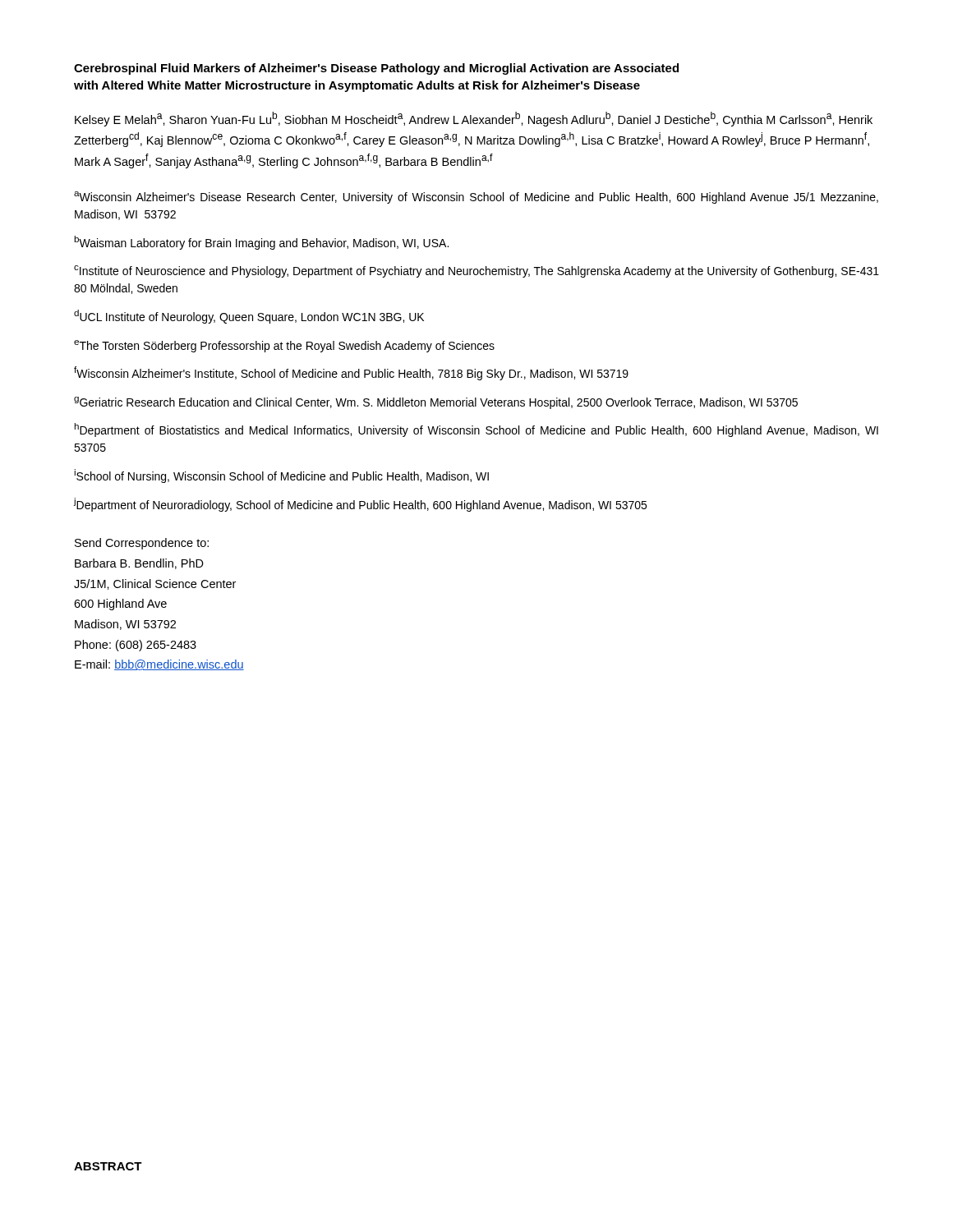This screenshot has height=1232, width=953.
Task: Click the passage that begins "aWisconsin Alzheimer's Disease"
Action: pyautogui.click(x=476, y=204)
